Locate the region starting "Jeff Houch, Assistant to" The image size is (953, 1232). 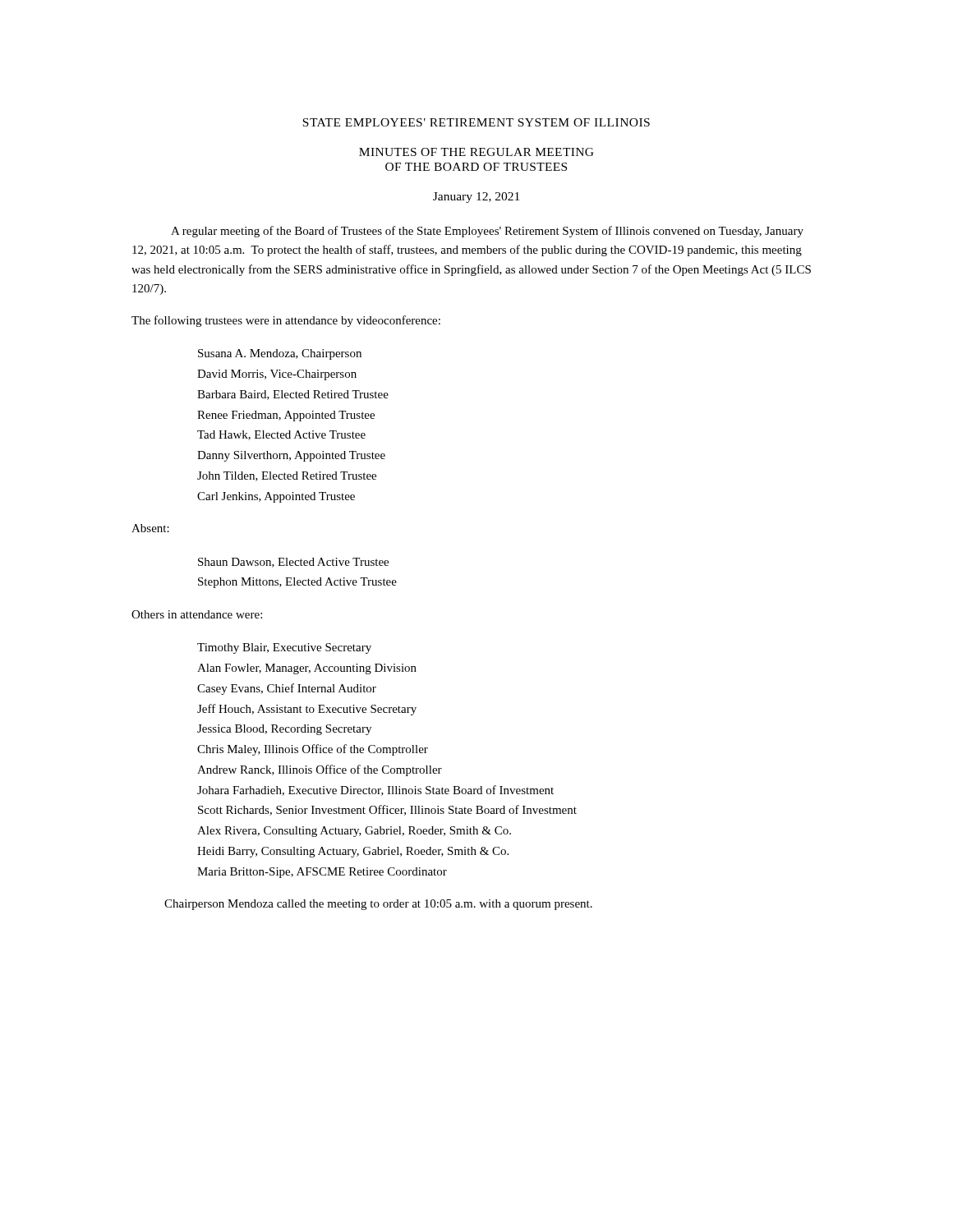click(x=307, y=708)
